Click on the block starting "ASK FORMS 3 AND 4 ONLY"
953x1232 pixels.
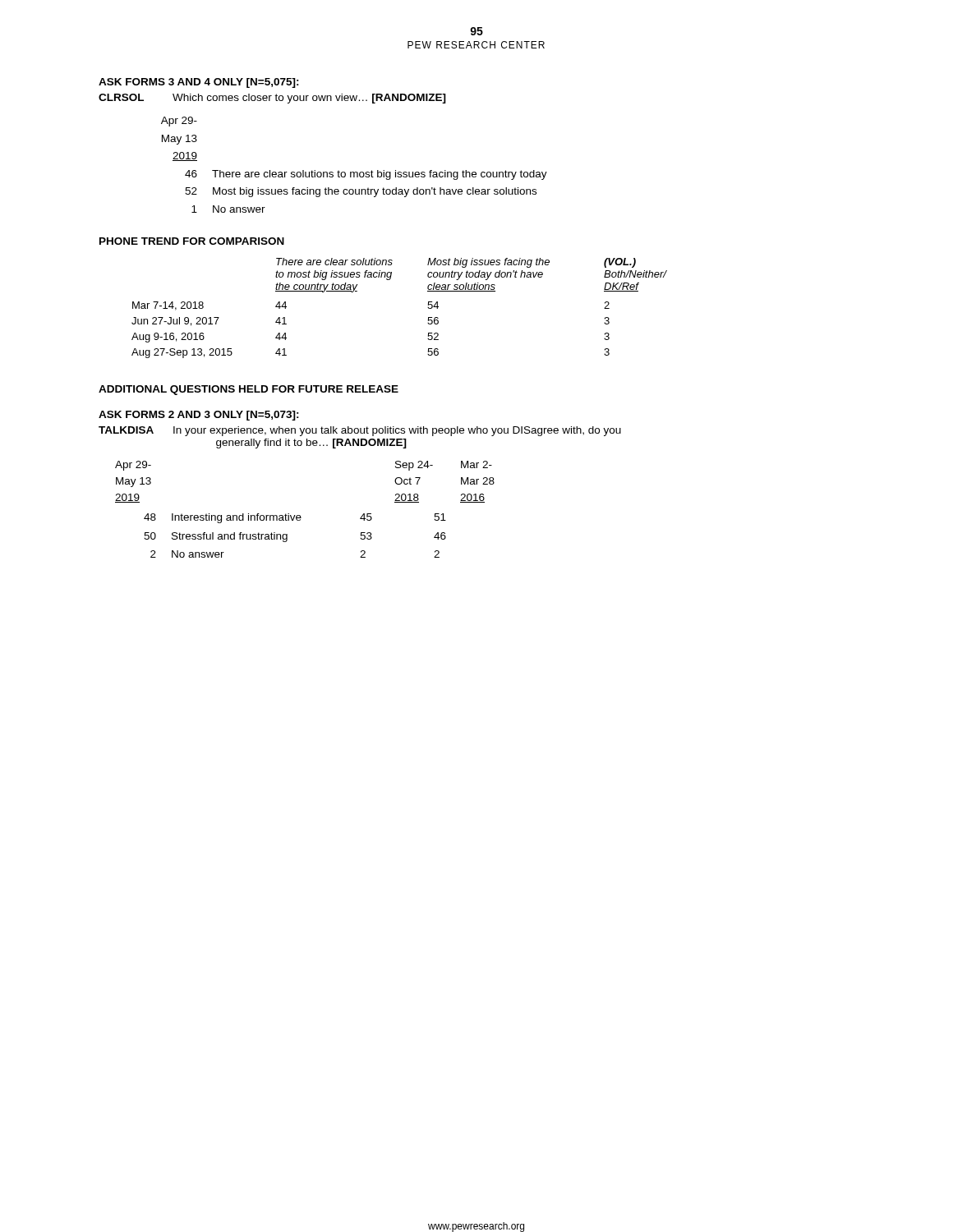[x=199, y=82]
